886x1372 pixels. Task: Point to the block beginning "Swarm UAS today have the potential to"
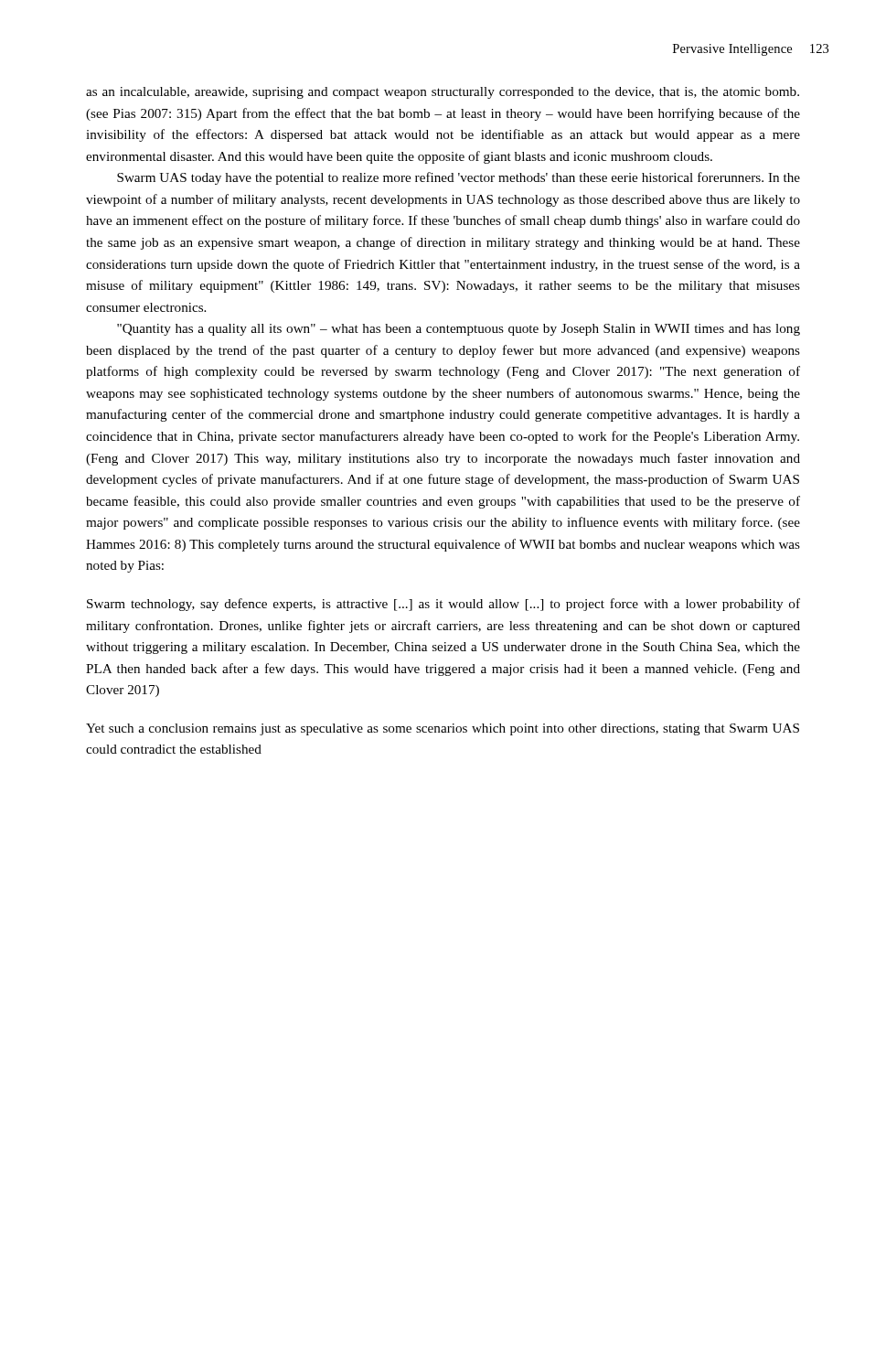[x=443, y=242]
